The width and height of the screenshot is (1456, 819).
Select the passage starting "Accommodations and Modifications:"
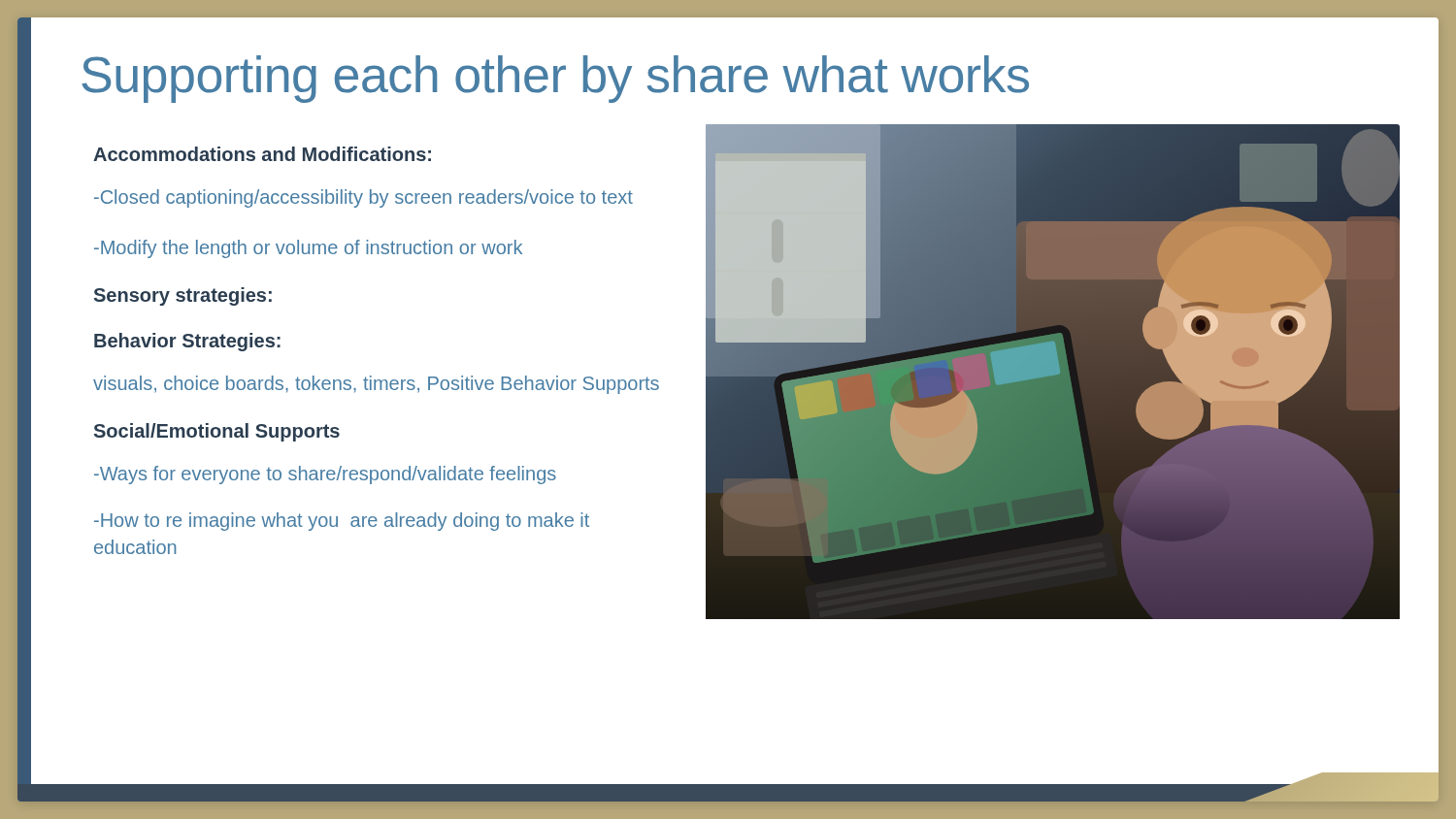[263, 154]
